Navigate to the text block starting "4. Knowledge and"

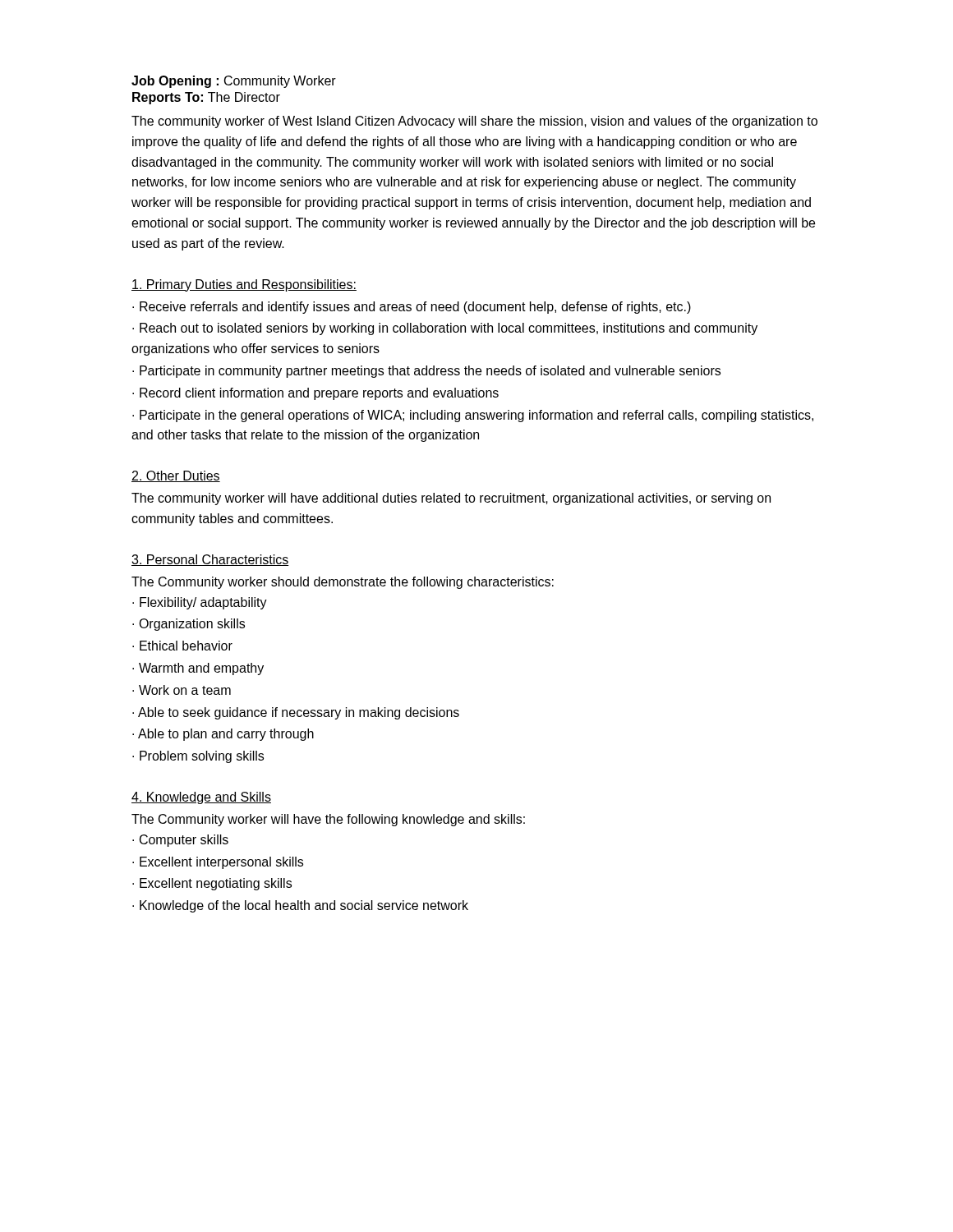point(201,797)
